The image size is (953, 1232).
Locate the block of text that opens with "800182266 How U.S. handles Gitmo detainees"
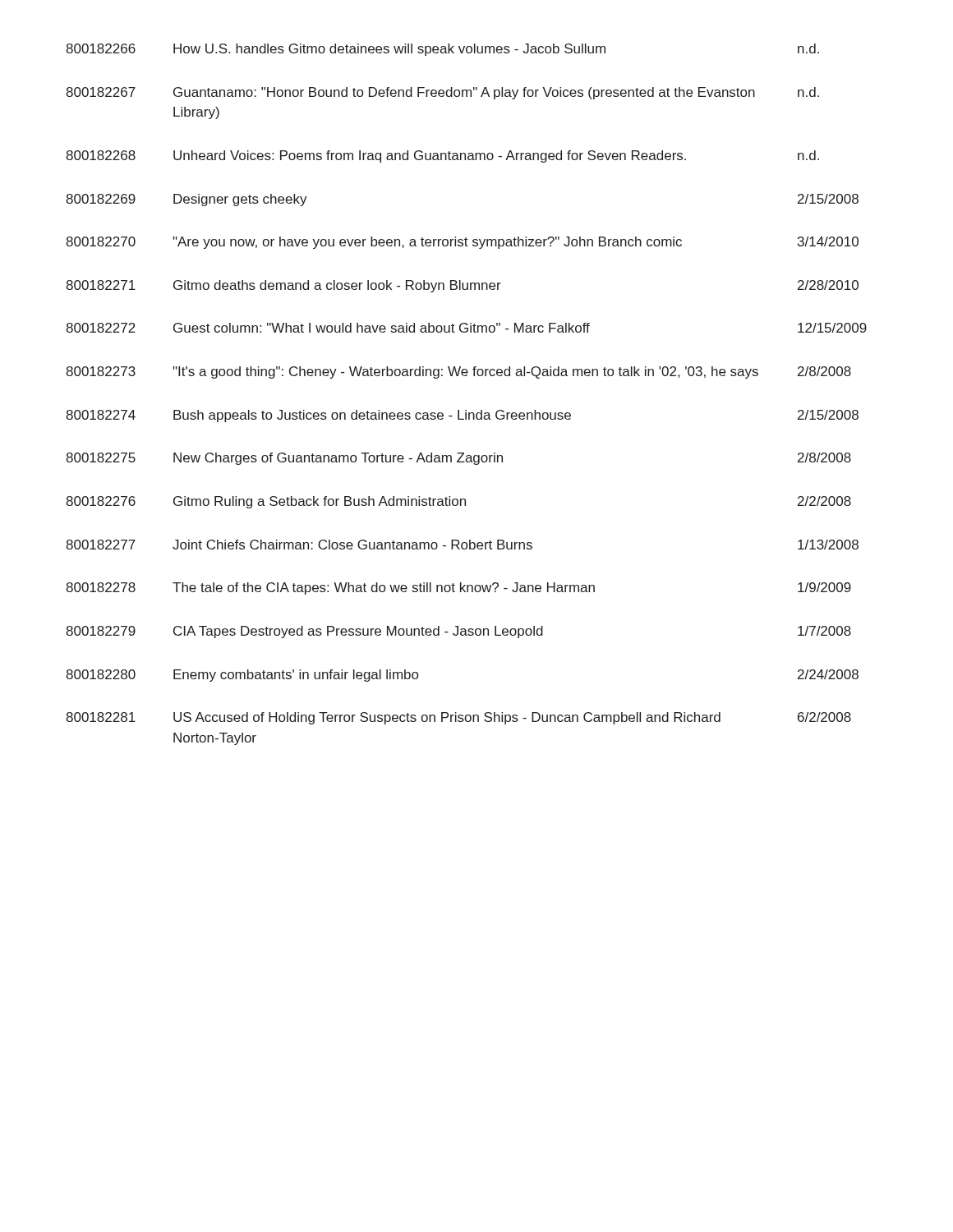pos(476,50)
